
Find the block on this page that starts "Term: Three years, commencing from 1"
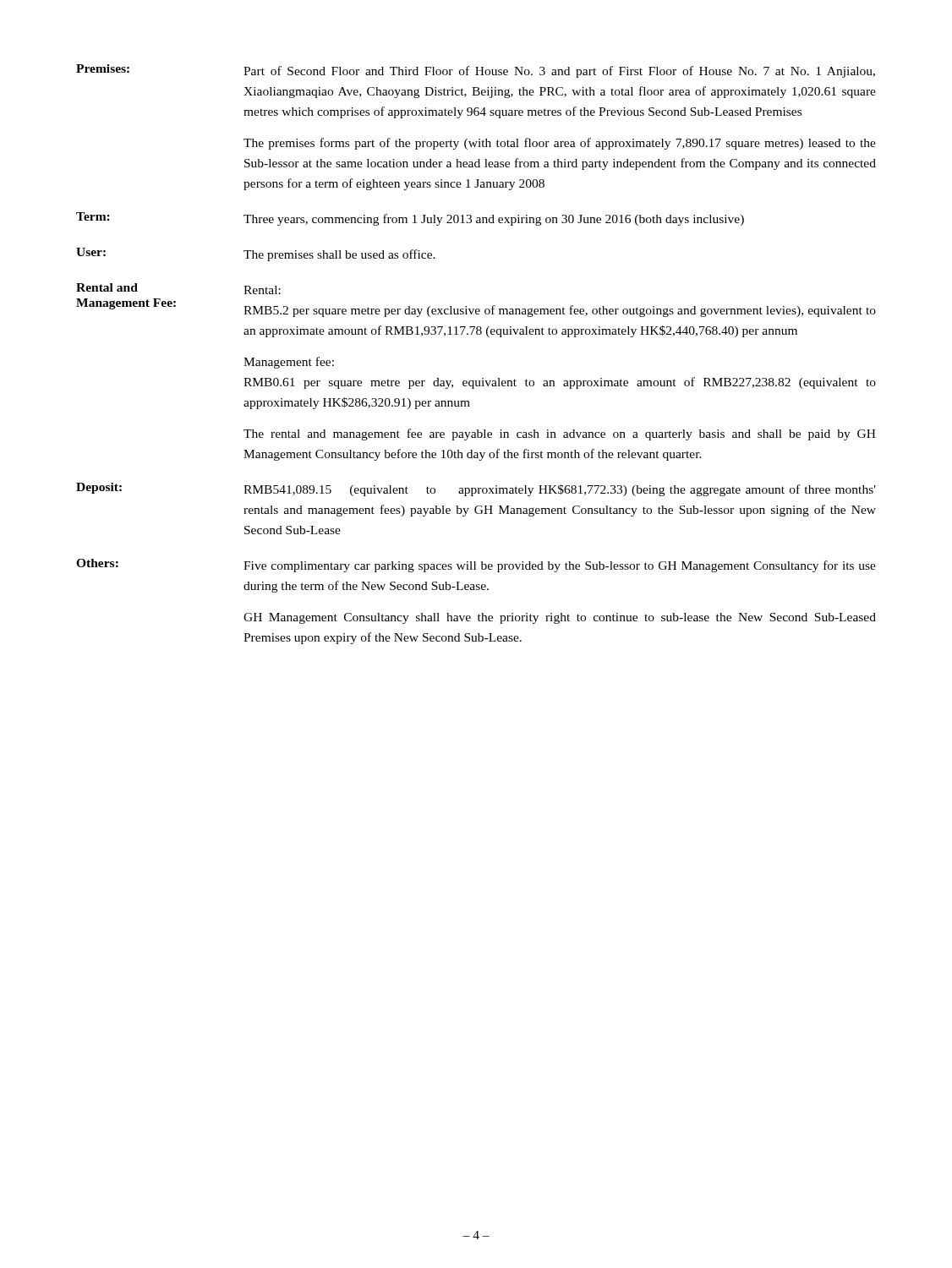tap(476, 219)
